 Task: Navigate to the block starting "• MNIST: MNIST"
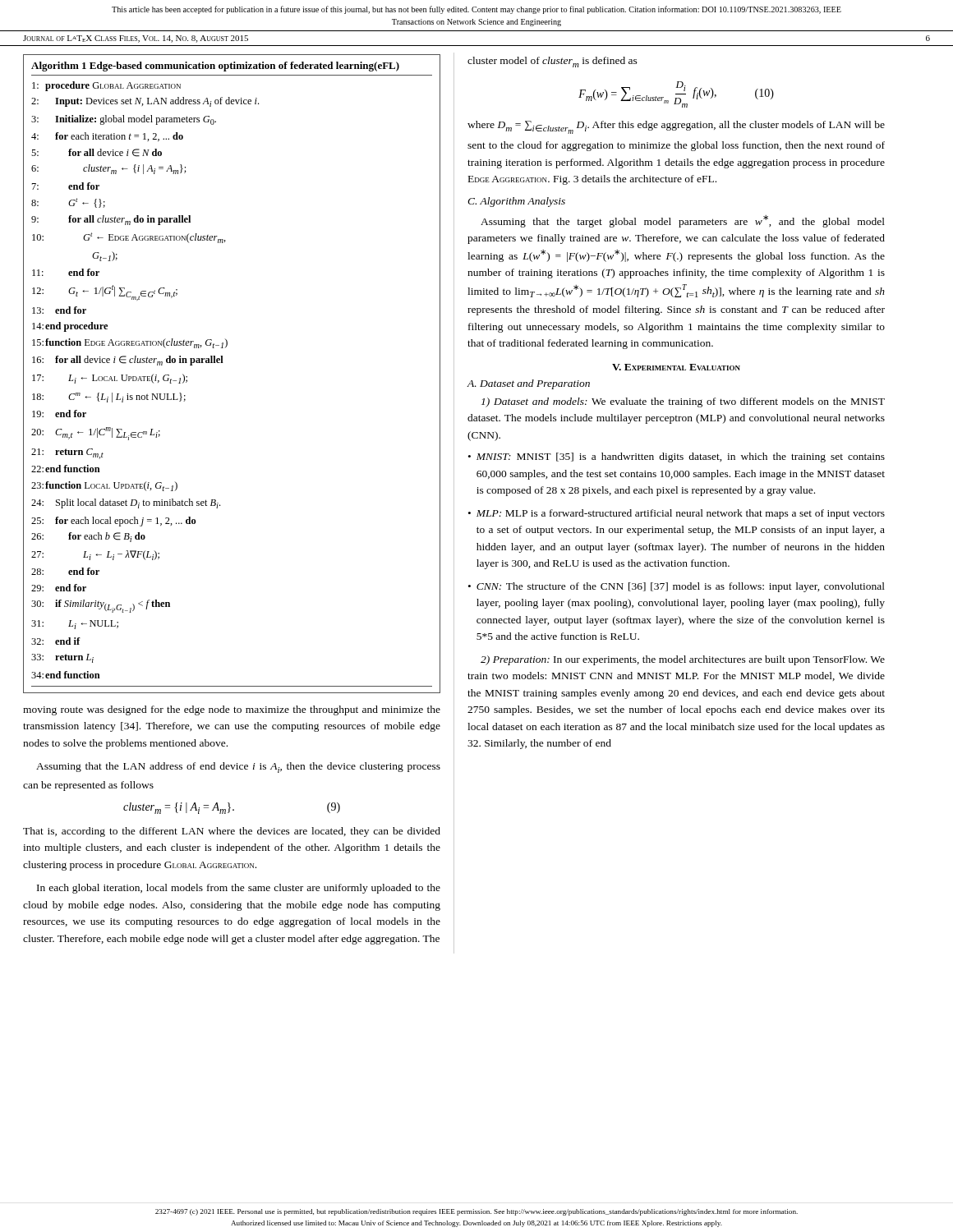point(676,474)
